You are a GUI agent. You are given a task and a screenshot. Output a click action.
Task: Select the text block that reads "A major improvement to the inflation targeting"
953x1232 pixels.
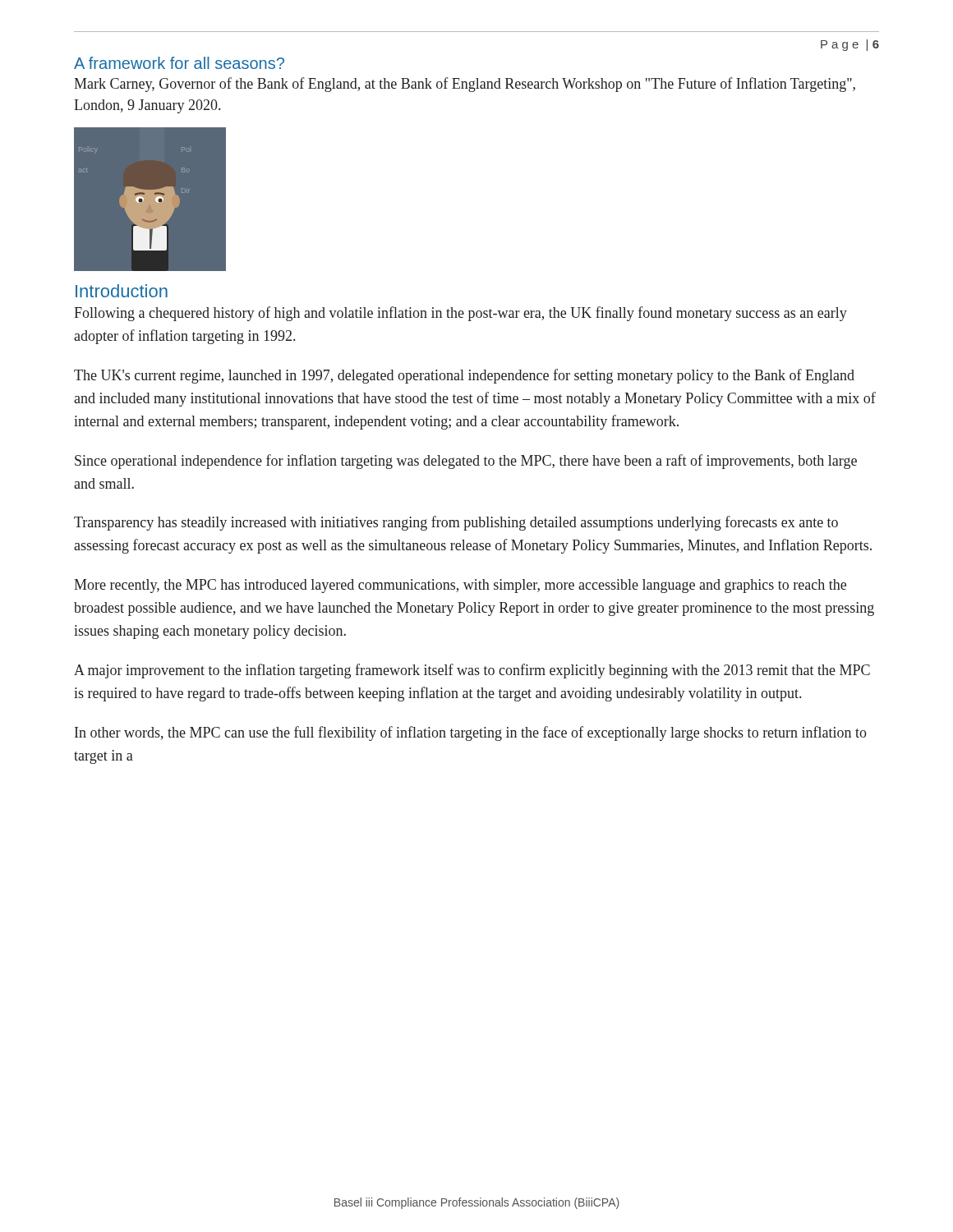472,682
